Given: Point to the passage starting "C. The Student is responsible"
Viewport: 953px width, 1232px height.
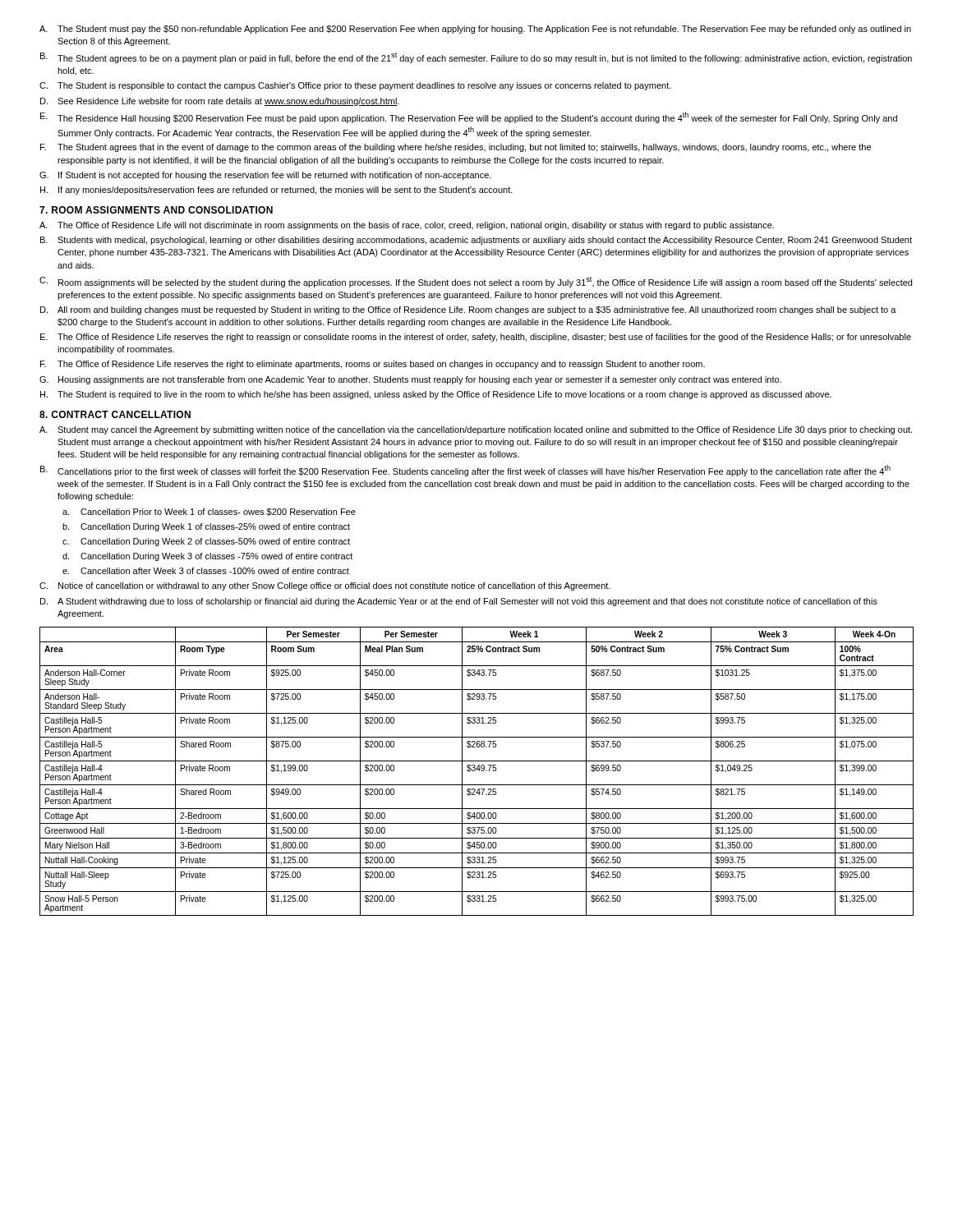Looking at the screenshot, I should 476,86.
